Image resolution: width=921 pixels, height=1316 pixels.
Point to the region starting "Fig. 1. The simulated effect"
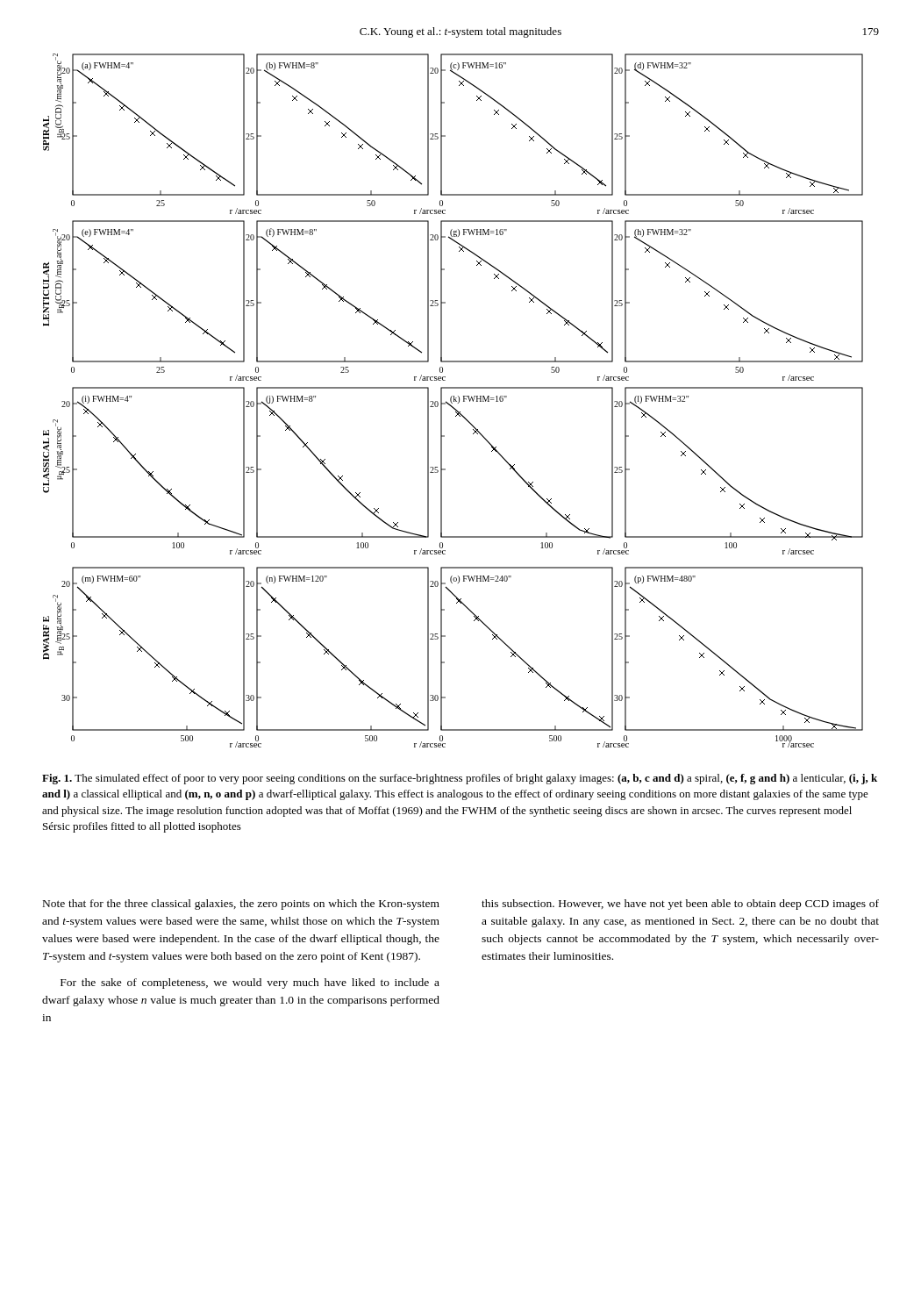coord(460,802)
